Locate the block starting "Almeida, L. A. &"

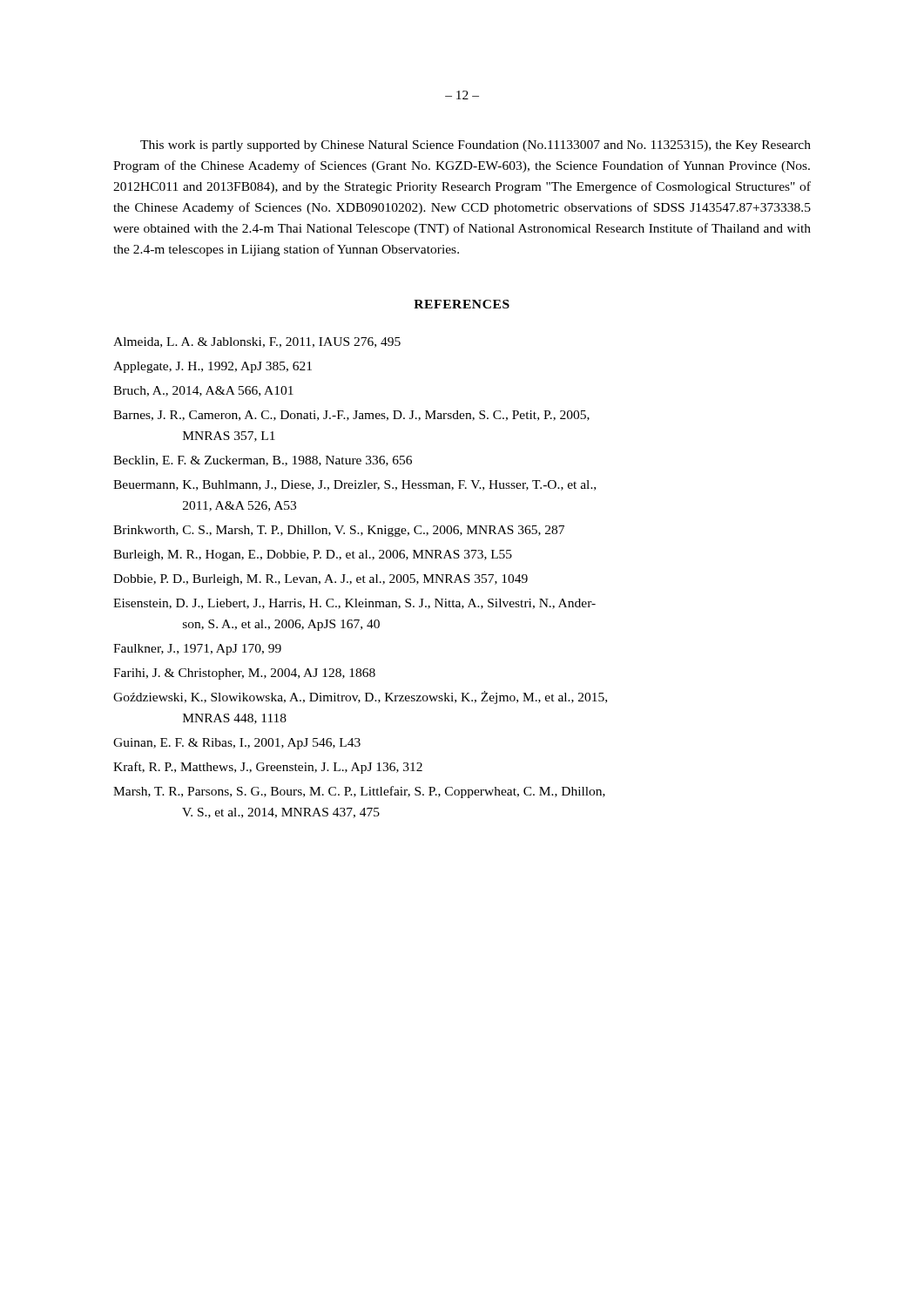tap(257, 341)
